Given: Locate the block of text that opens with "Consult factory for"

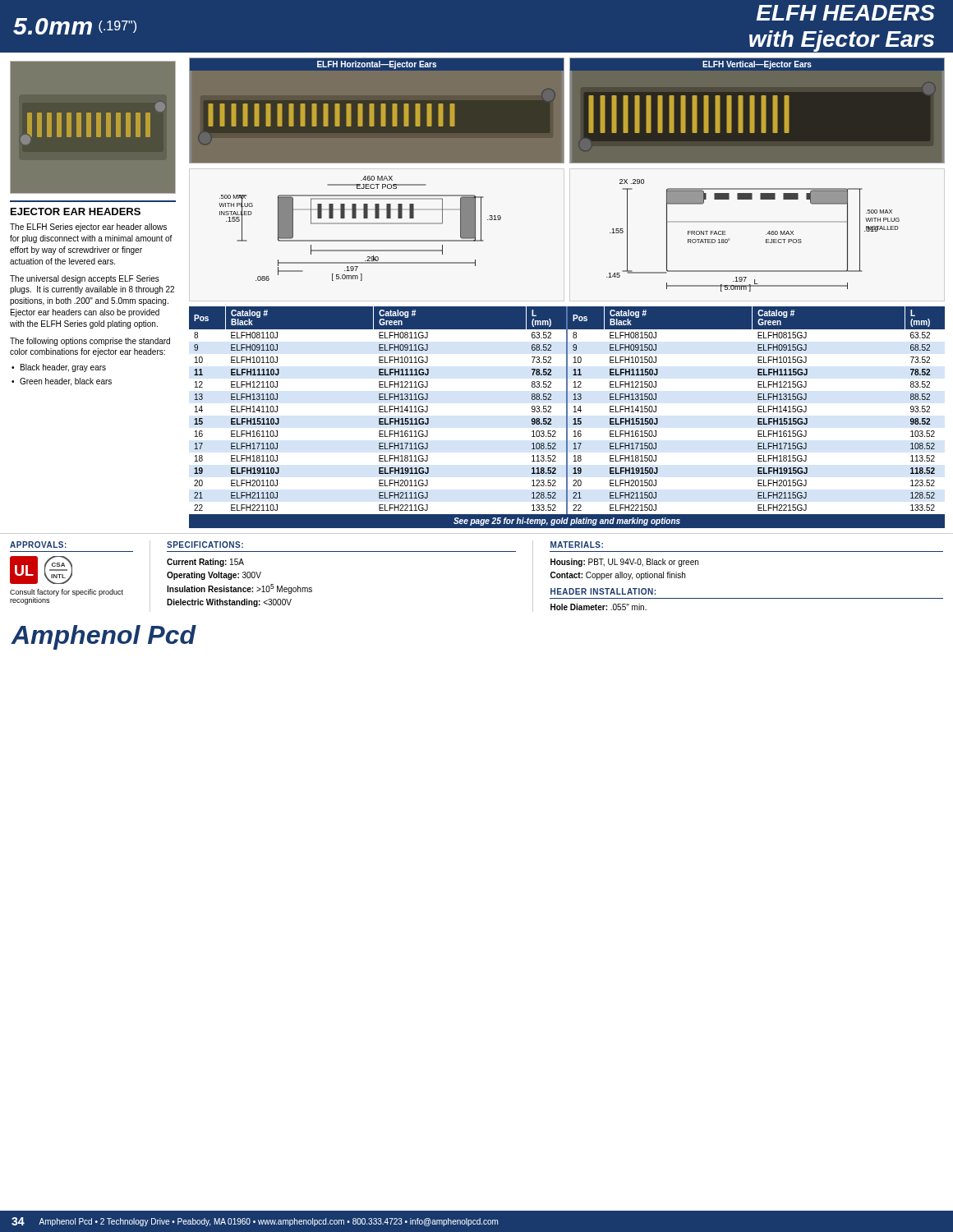Looking at the screenshot, I should coord(67,597).
